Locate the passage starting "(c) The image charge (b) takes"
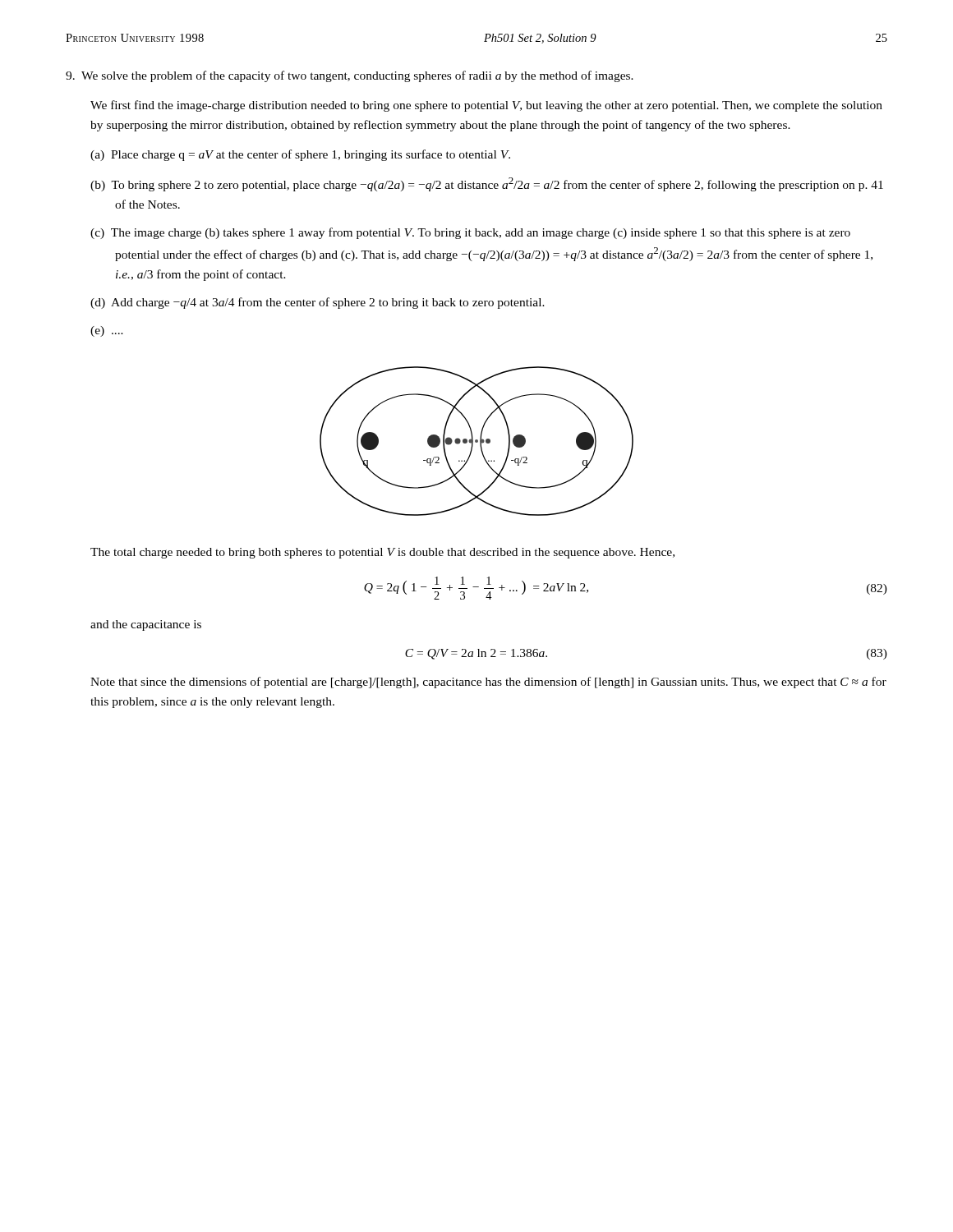Screen dimensions: 1232x953 click(482, 253)
